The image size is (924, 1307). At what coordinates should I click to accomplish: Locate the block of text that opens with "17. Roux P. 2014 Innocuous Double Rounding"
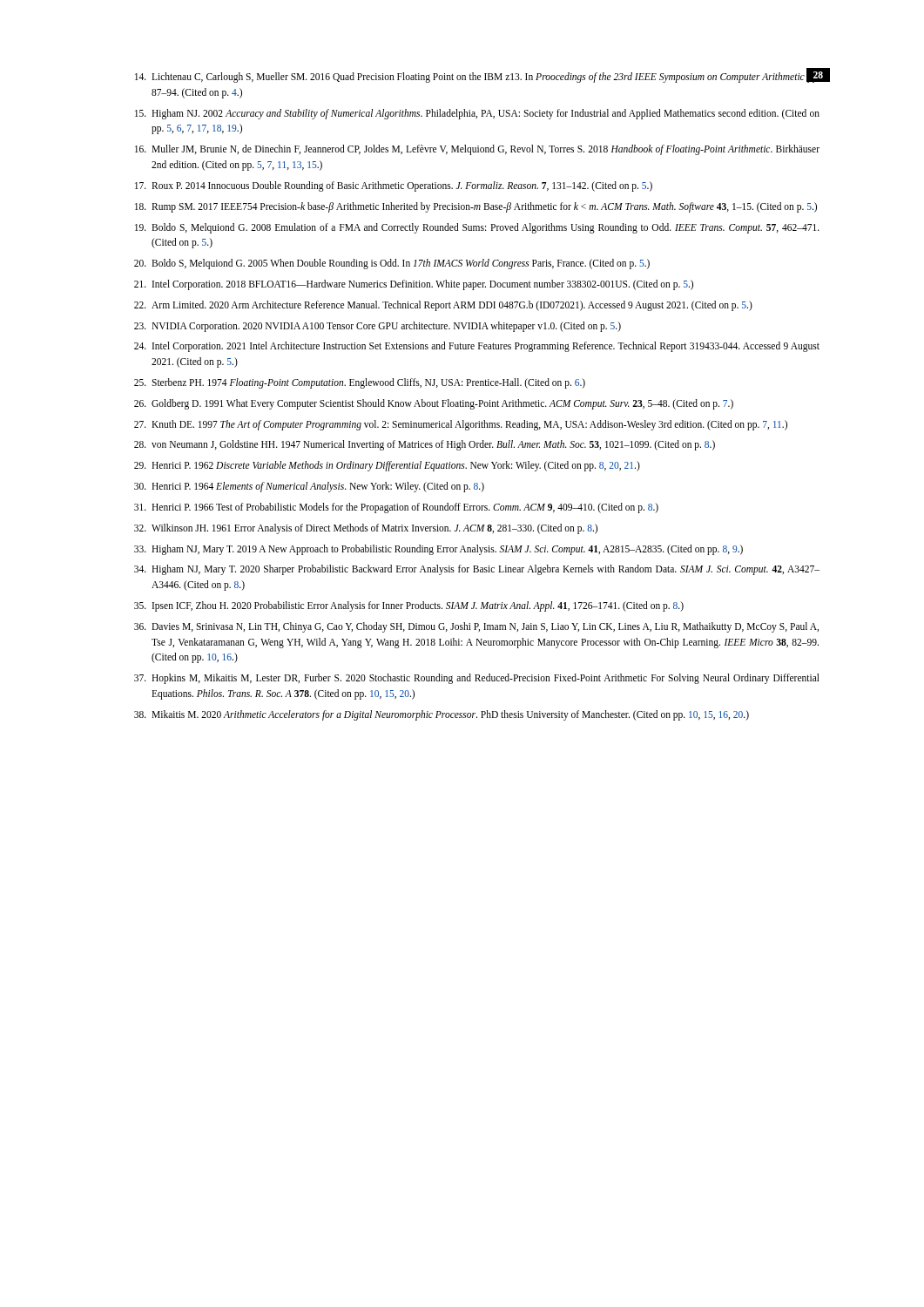coord(471,186)
